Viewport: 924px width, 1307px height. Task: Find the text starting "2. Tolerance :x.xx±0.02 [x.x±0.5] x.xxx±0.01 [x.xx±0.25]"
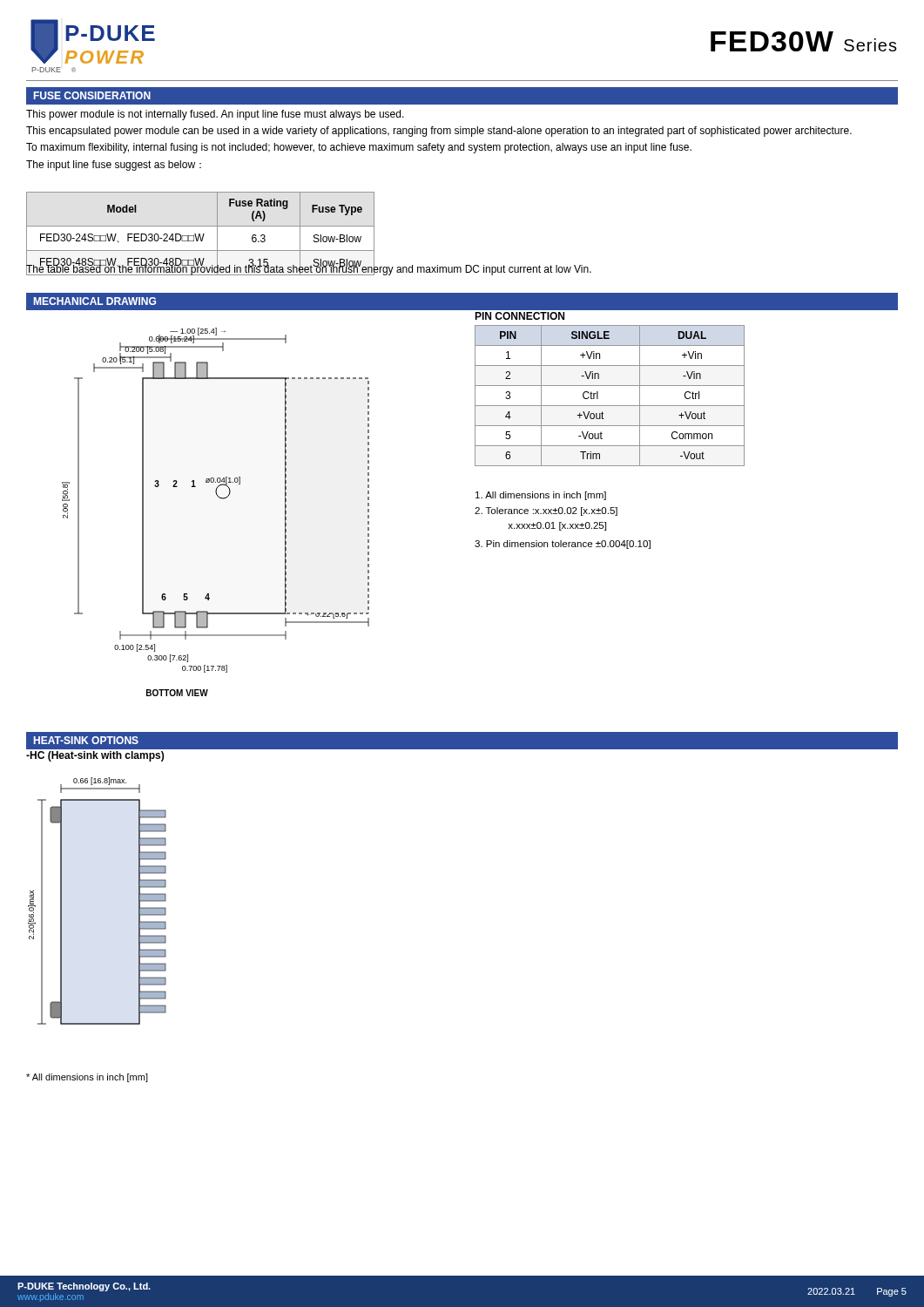(546, 518)
